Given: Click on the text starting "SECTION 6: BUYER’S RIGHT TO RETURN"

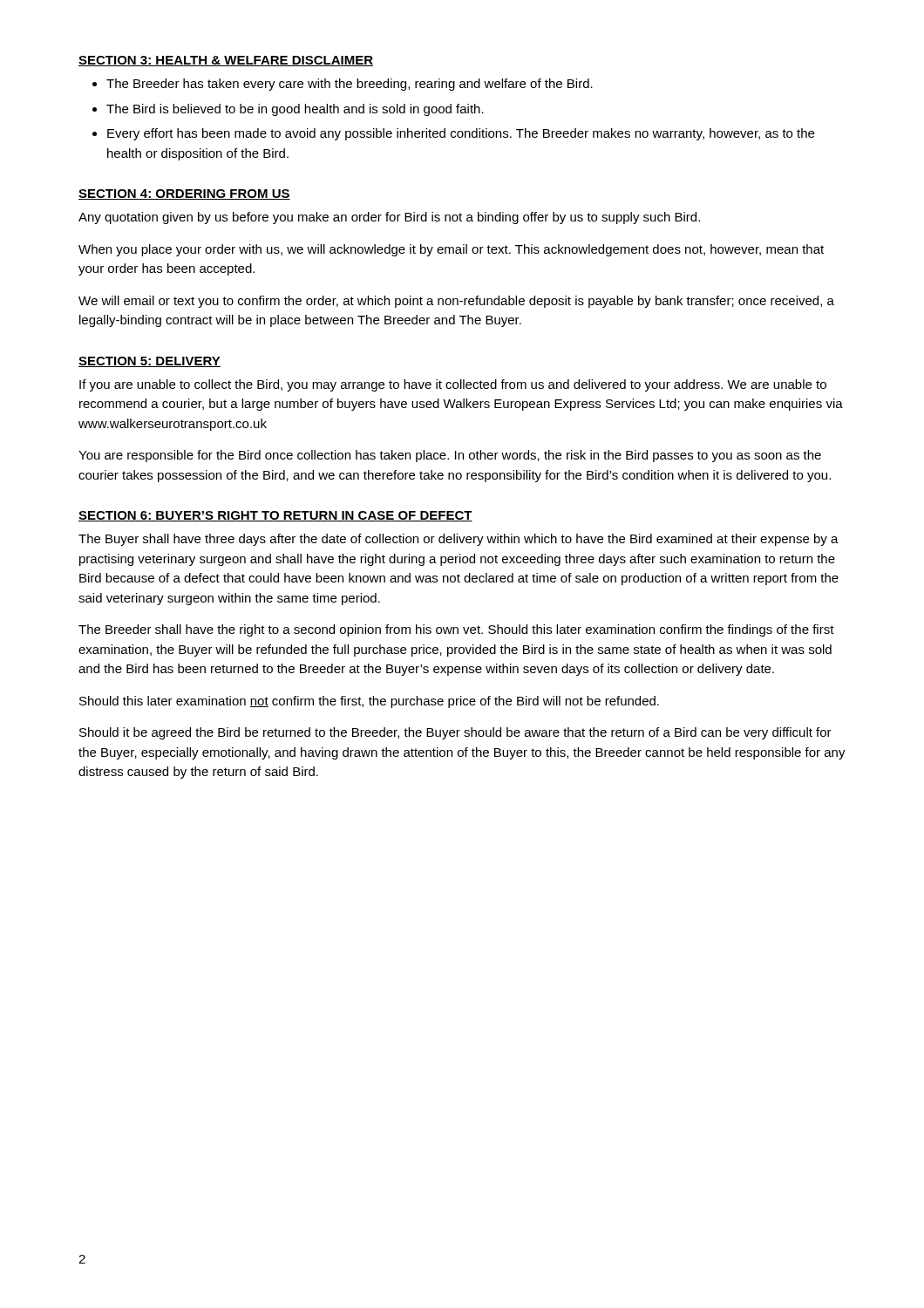Looking at the screenshot, I should point(275,515).
